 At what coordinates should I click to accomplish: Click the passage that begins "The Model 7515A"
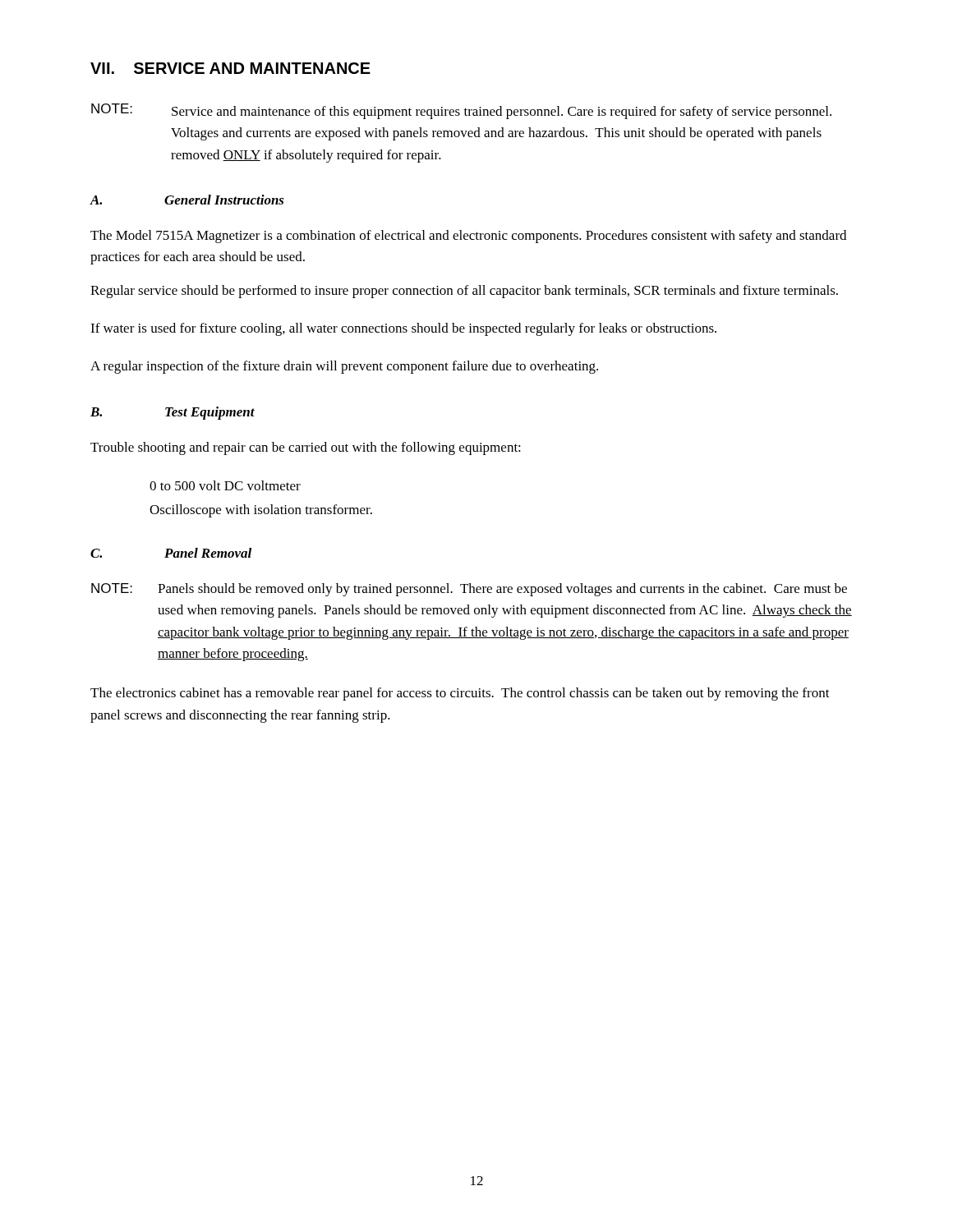[x=468, y=246]
